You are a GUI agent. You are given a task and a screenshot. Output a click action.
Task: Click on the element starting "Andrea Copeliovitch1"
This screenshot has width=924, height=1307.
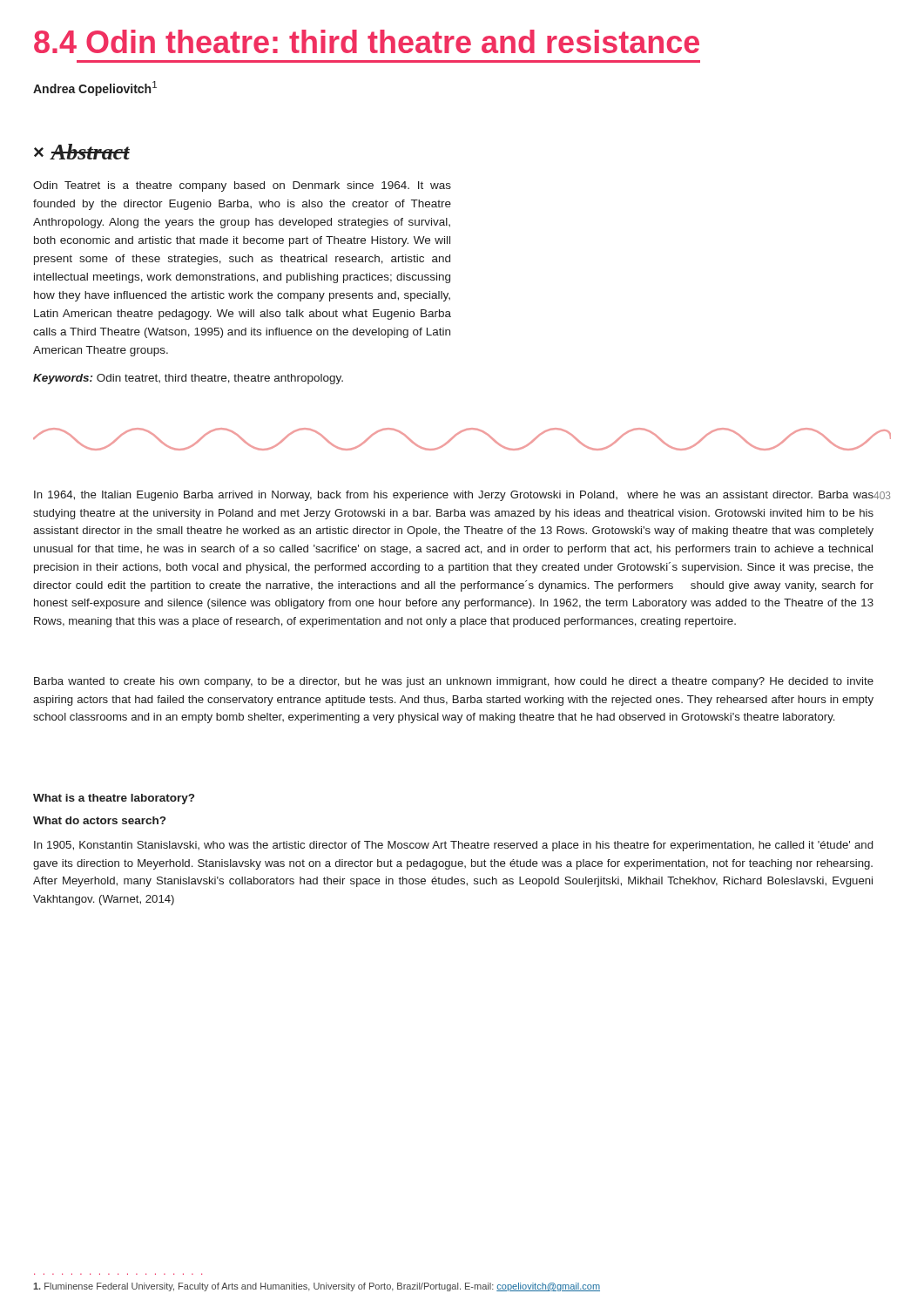(x=95, y=87)
